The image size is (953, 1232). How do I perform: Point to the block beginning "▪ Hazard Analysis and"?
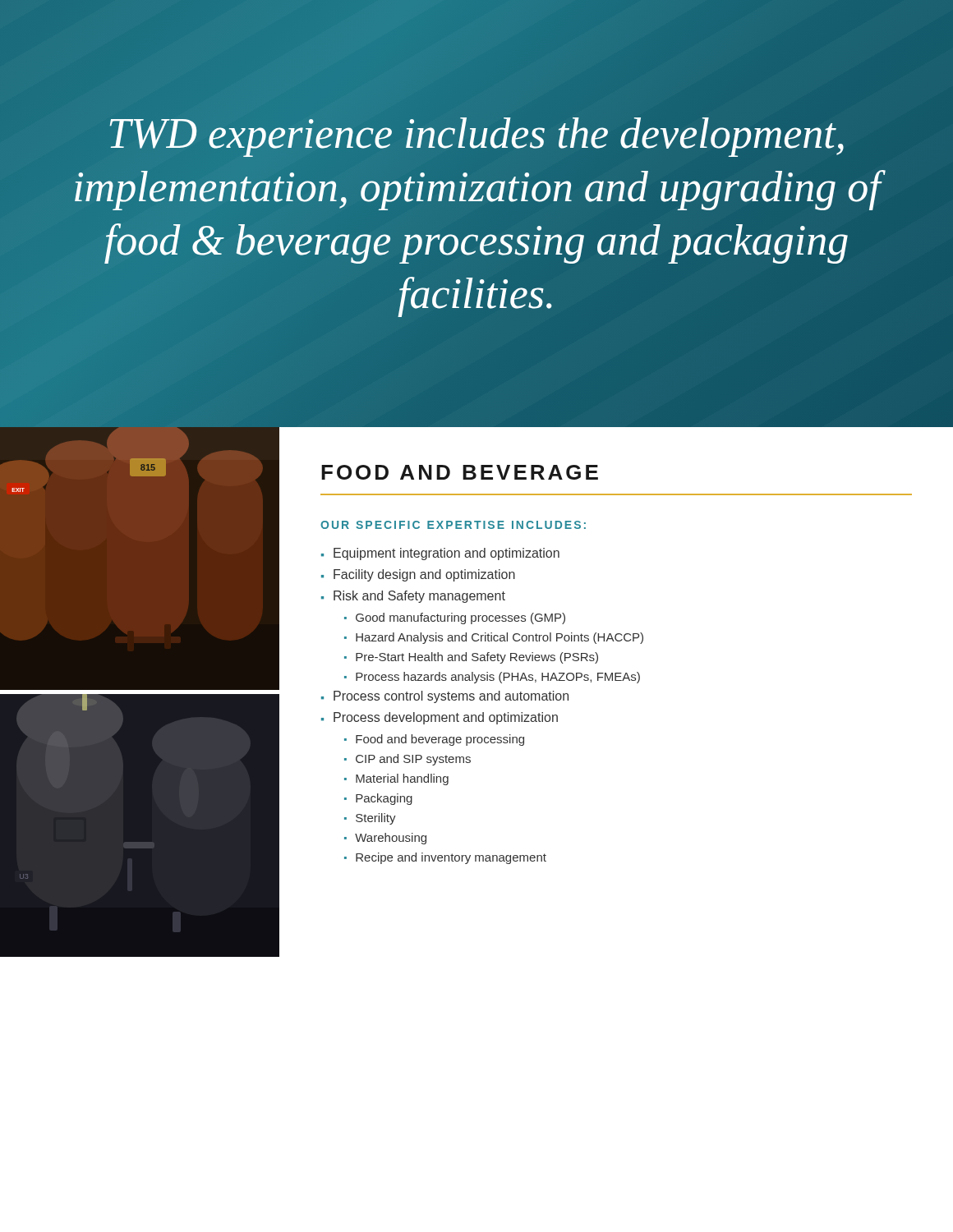point(494,637)
